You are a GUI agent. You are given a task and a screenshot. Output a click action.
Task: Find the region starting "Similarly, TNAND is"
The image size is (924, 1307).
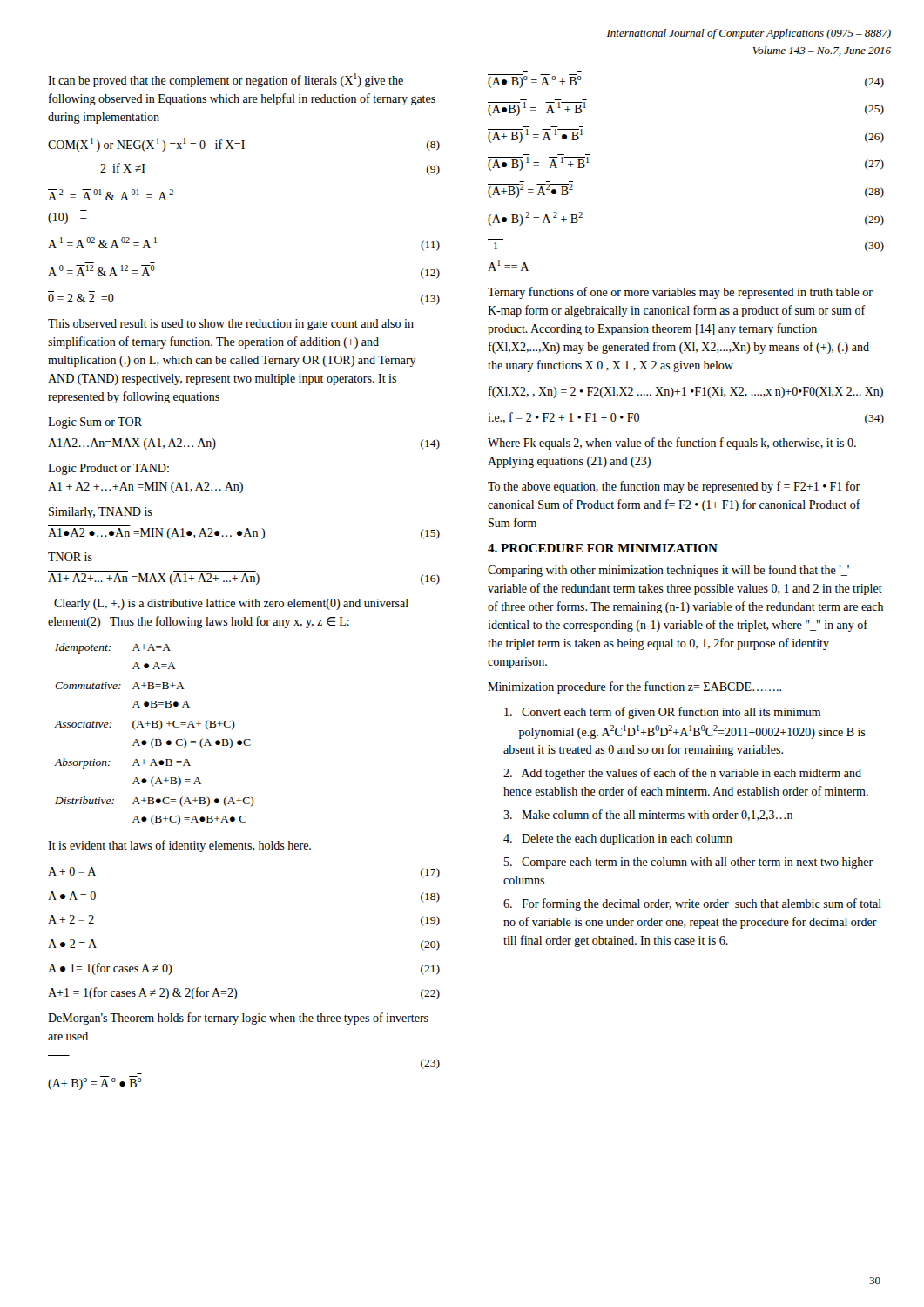(x=100, y=511)
